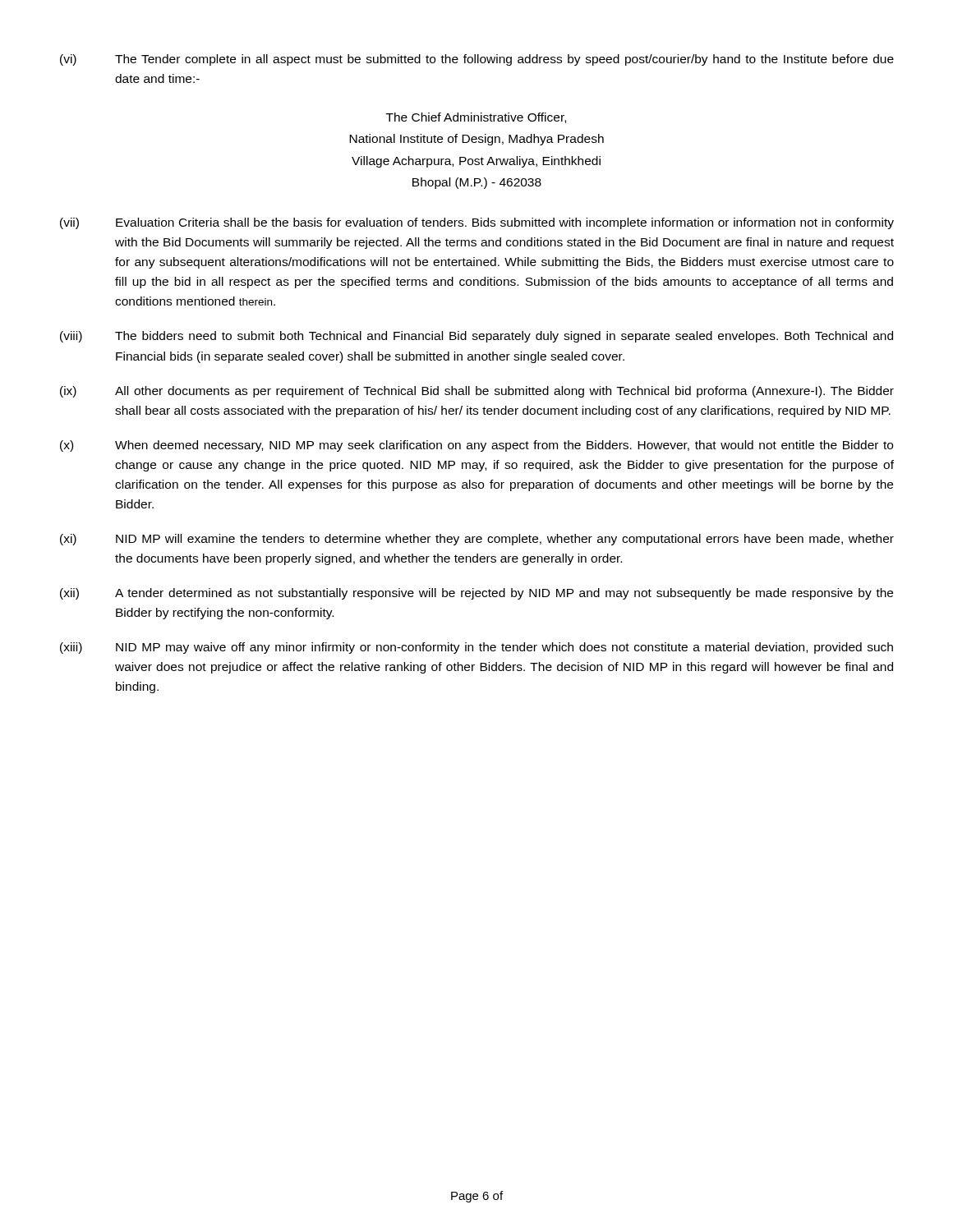Locate the list item that says "(vi) The Tender complete in all aspect must"
The height and width of the screenshot is (1232, 953).
coord(476,69)
